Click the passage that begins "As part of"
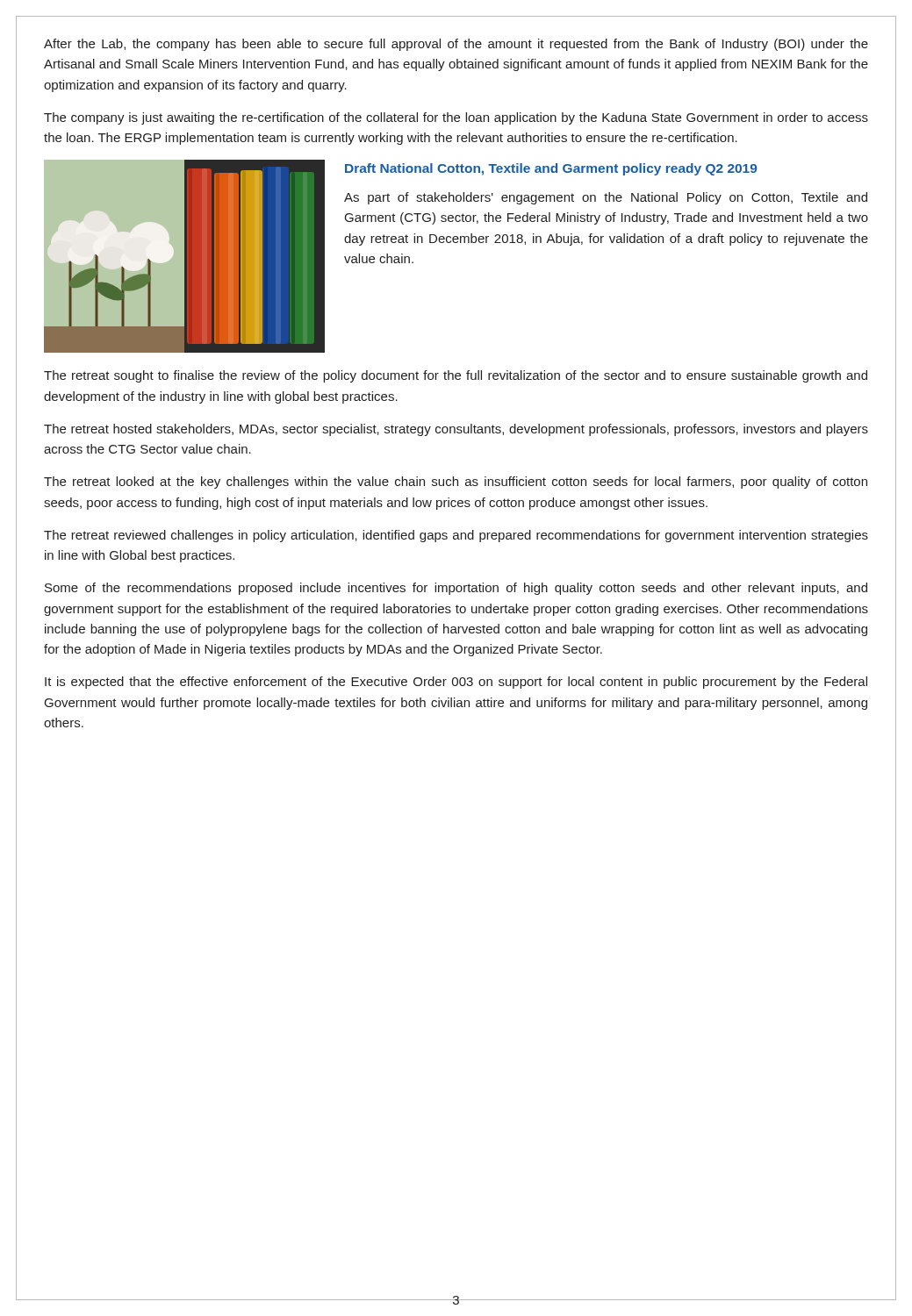 pyautogui.click(x=606, y=228)
